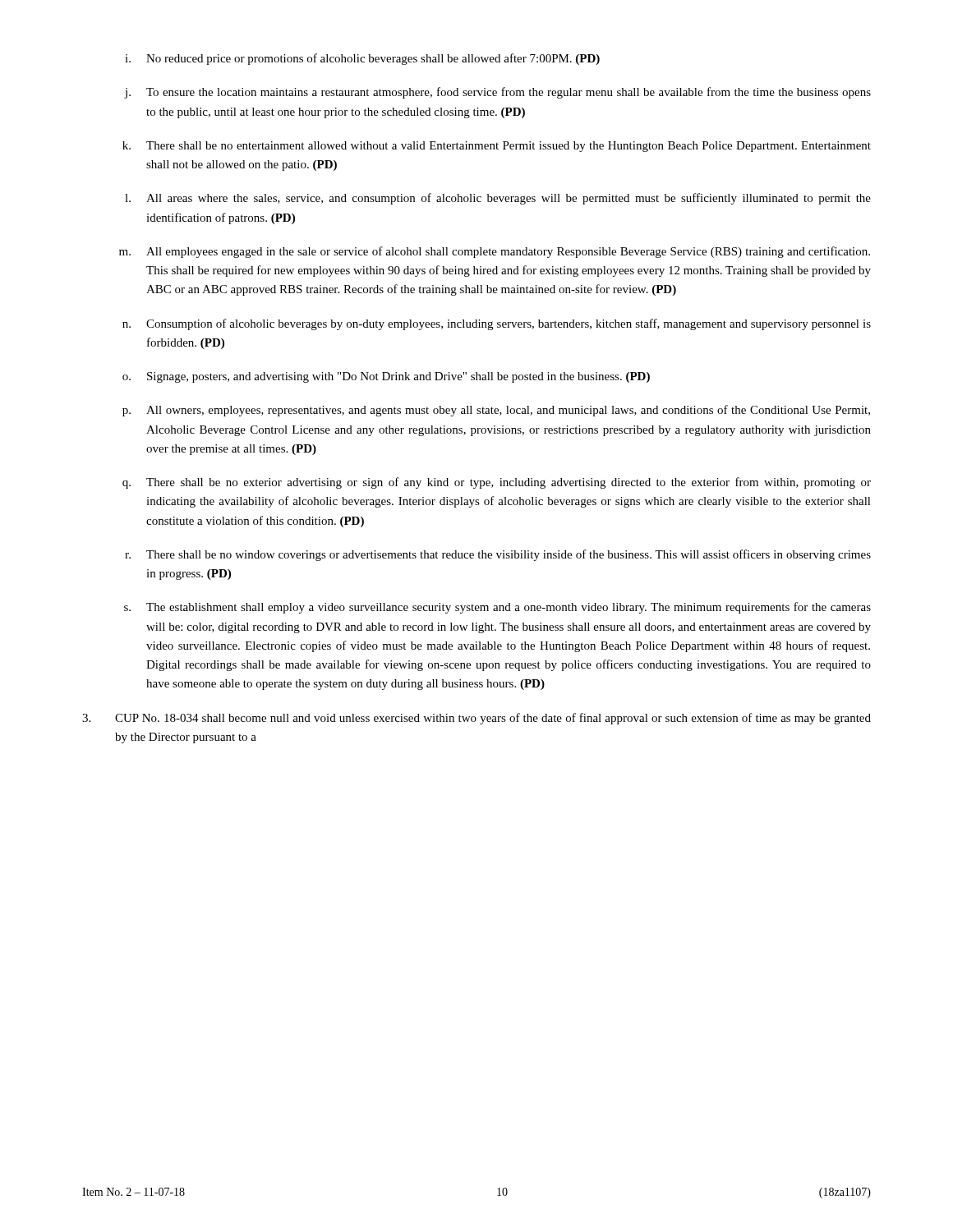The width and height of the screenshot is (953, 1232).
Task: Find the passage starting "o. Signage, posters,"
Action: (x=476, y=377)
